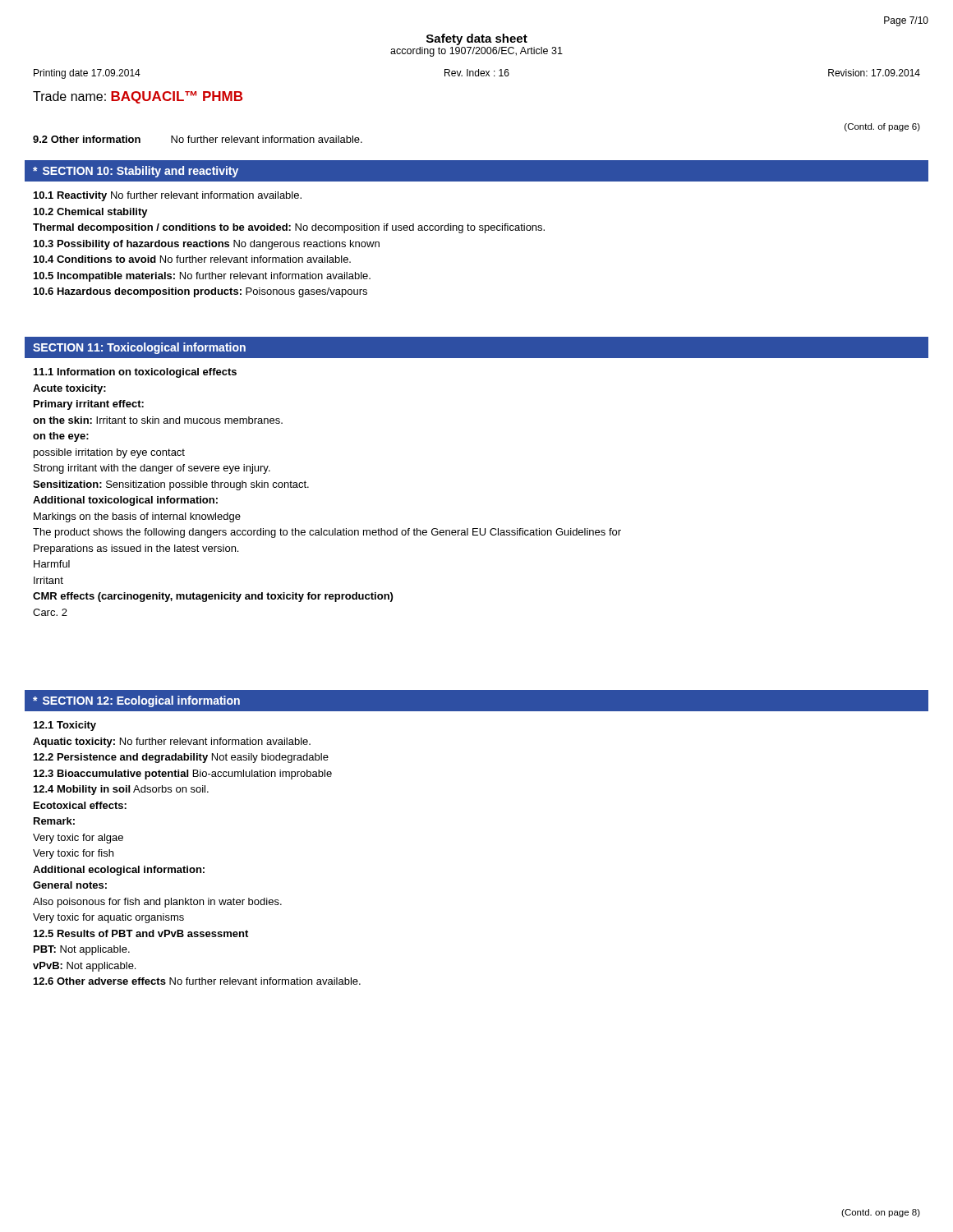Viewport: 953px width, 1232px height.
Task: Select the text block with the text "1 Reactivity No further relevant information available. 10.2"
Action: pyautogui.click(x=168, y=196)
